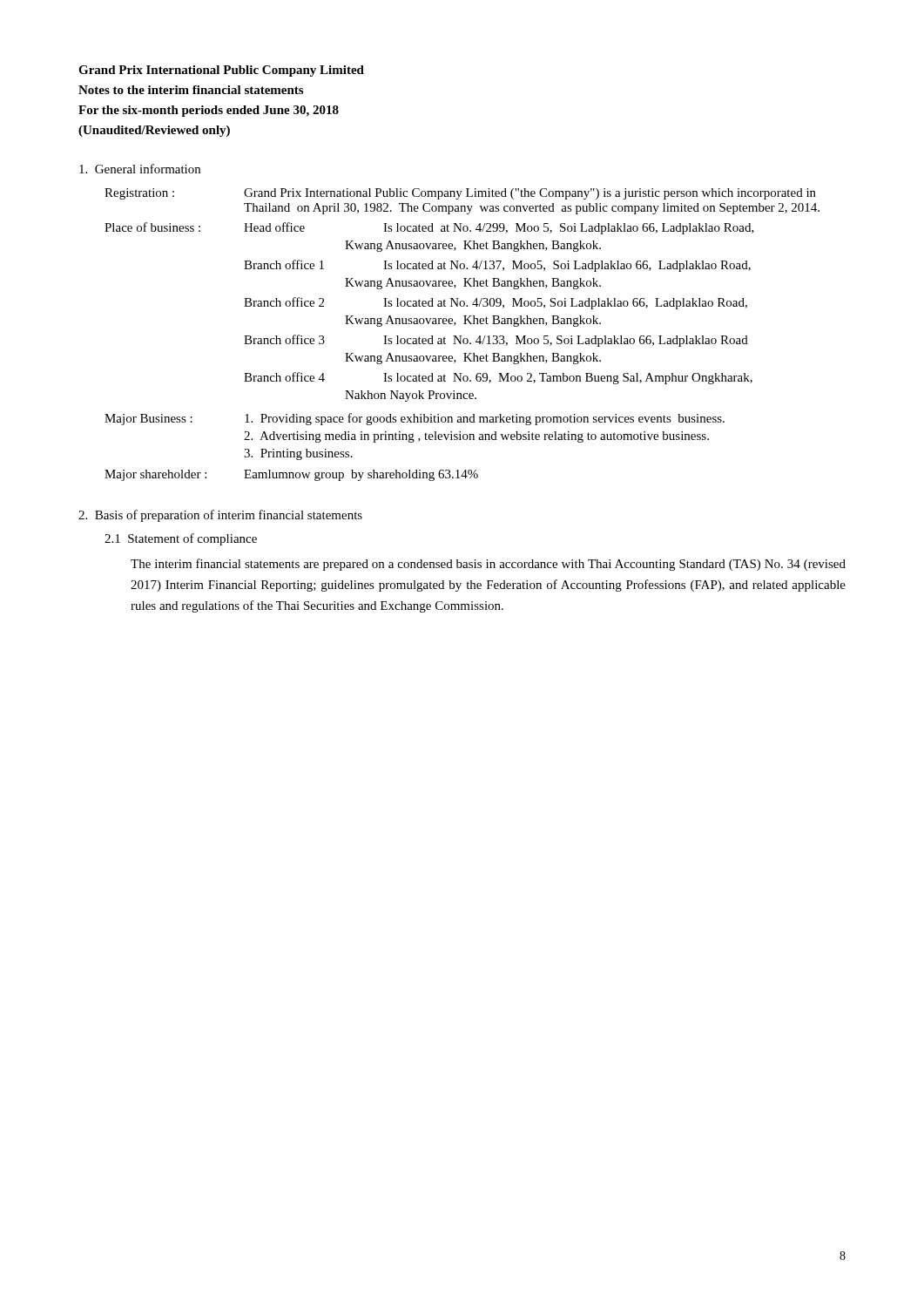924x1307 pixels.
Task: Point to the block beginning "The interim financial"
Action: [x=488, y=585]
